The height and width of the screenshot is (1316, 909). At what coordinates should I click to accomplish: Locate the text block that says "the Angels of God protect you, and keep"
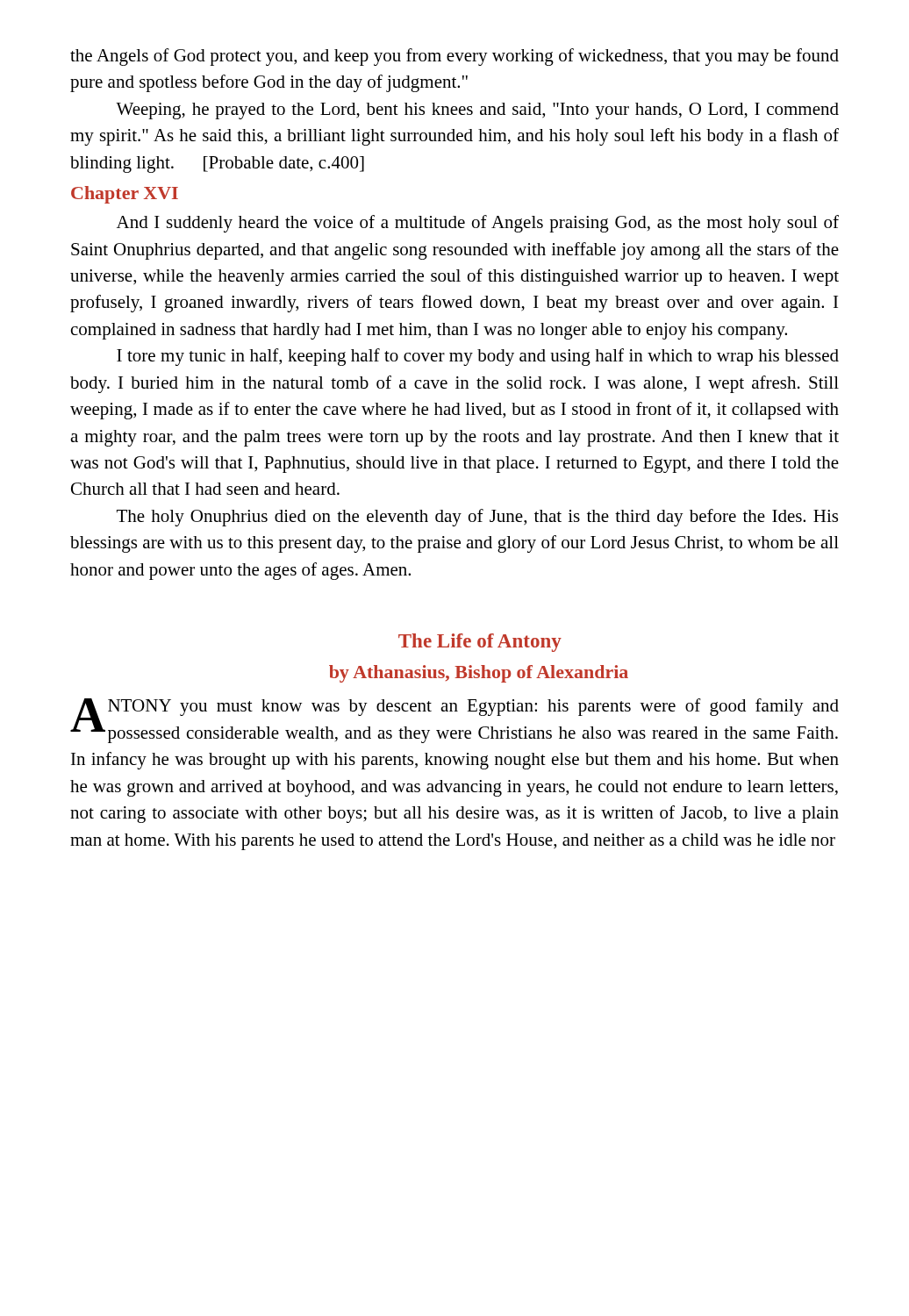click(454, 109)
